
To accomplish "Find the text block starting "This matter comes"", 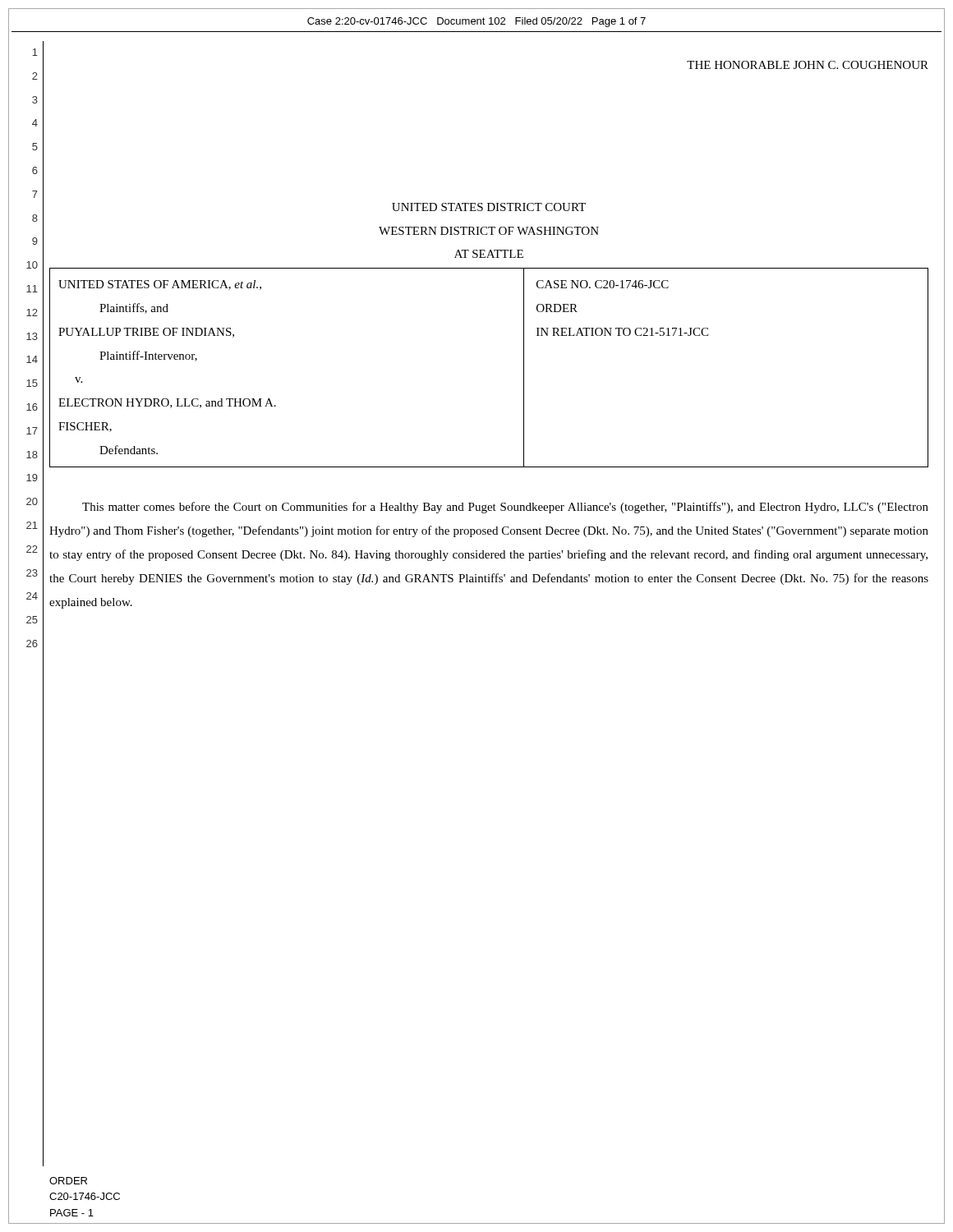I will (x=489, y=554).
